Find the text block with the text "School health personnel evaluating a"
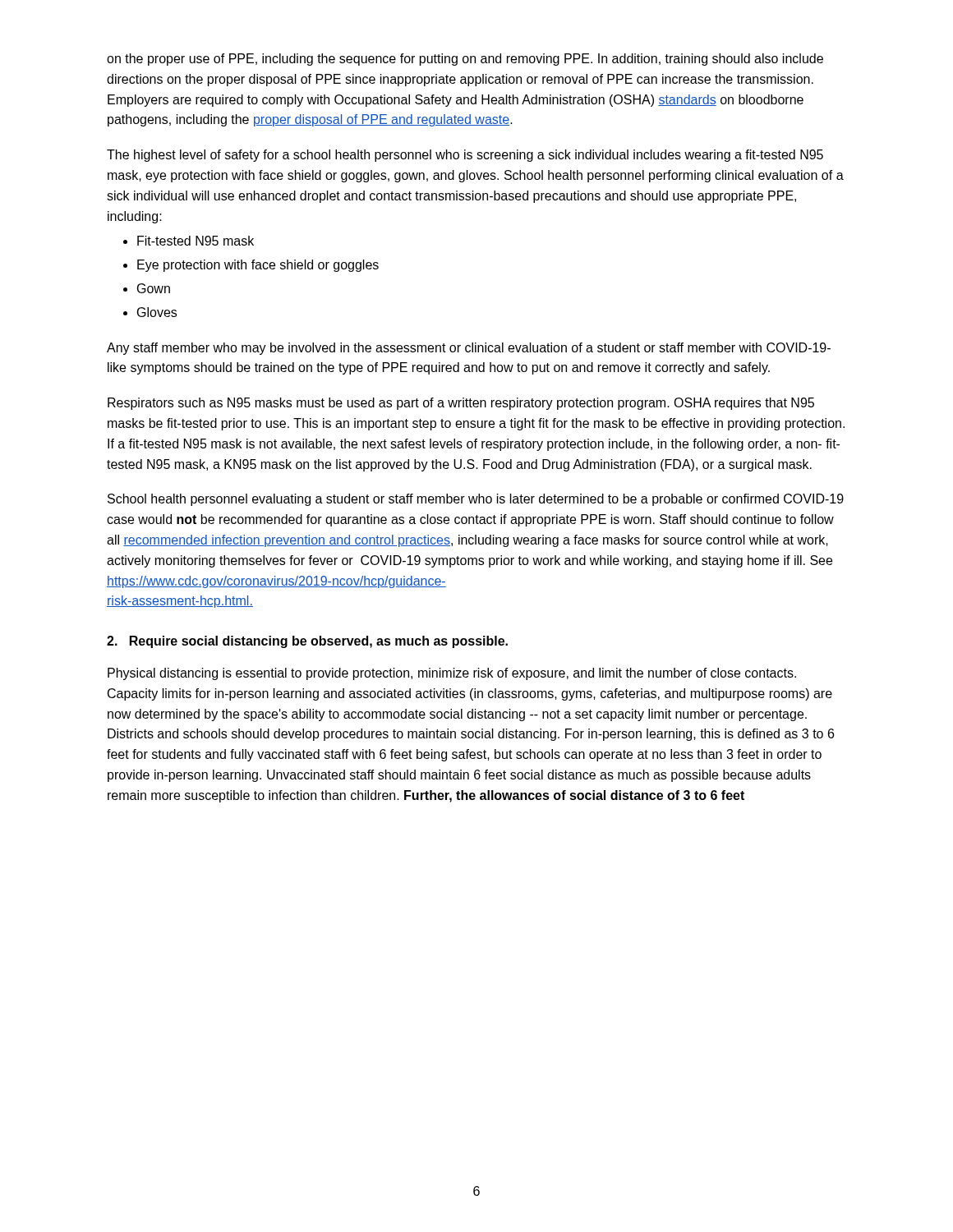The height and width of the screenshot is (1232, 953). [x=475, y=550]
